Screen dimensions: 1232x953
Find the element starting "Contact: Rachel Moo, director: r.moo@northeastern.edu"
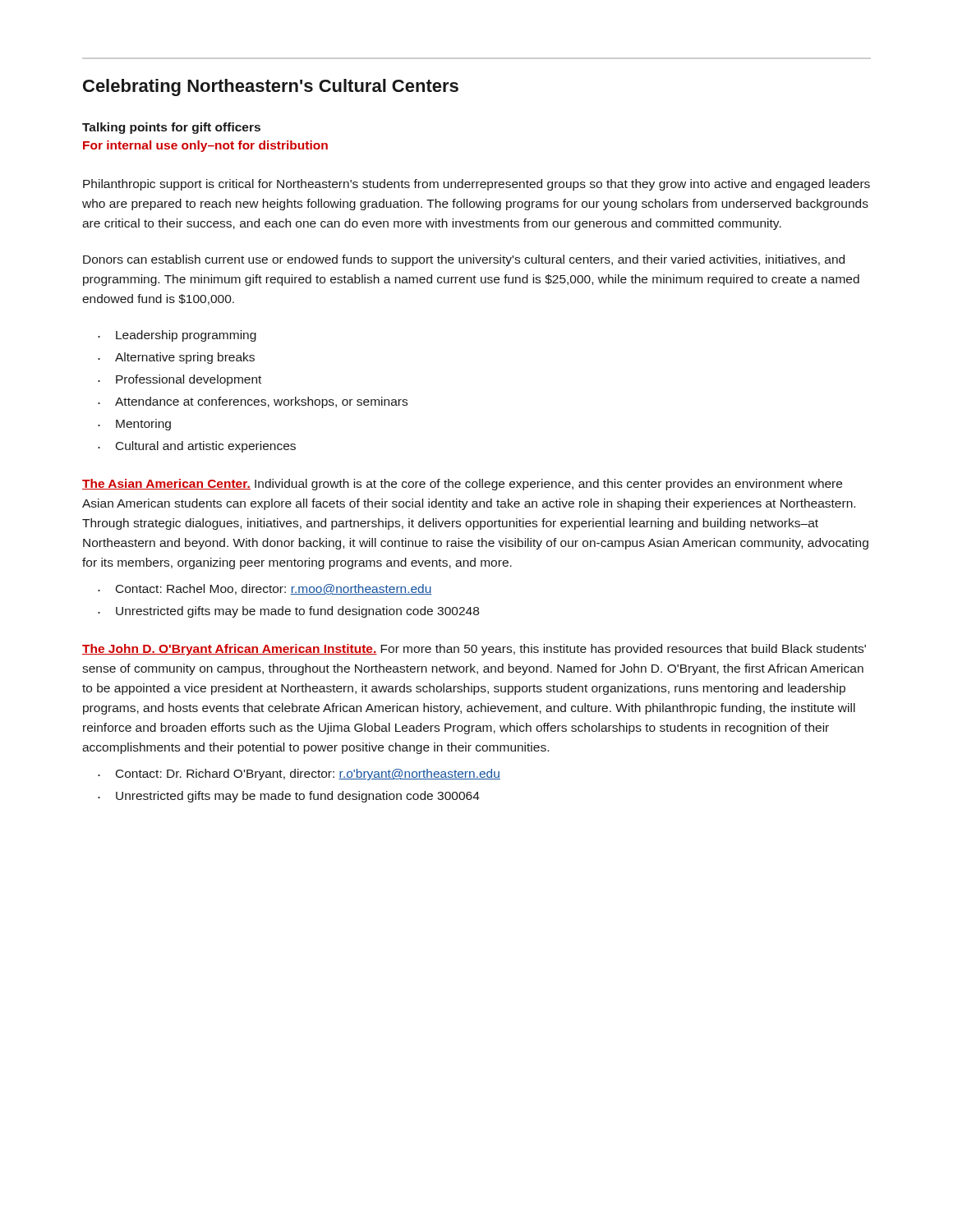pos(273,589)
